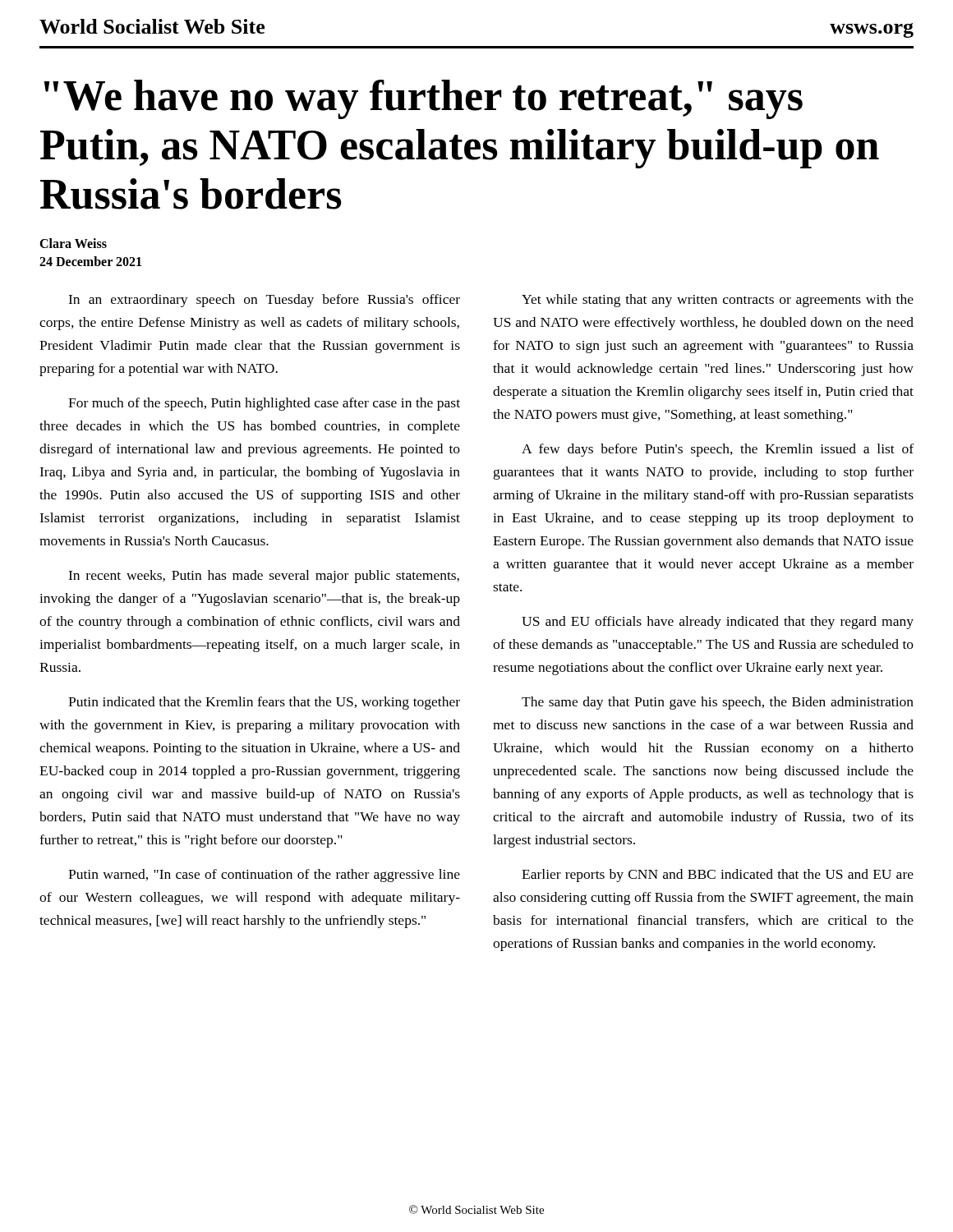The height and width of the screenshot is (1232, 953).
Task: Click on the text block with the text "Yet while stating that"
Action: (x=703, y=621)
